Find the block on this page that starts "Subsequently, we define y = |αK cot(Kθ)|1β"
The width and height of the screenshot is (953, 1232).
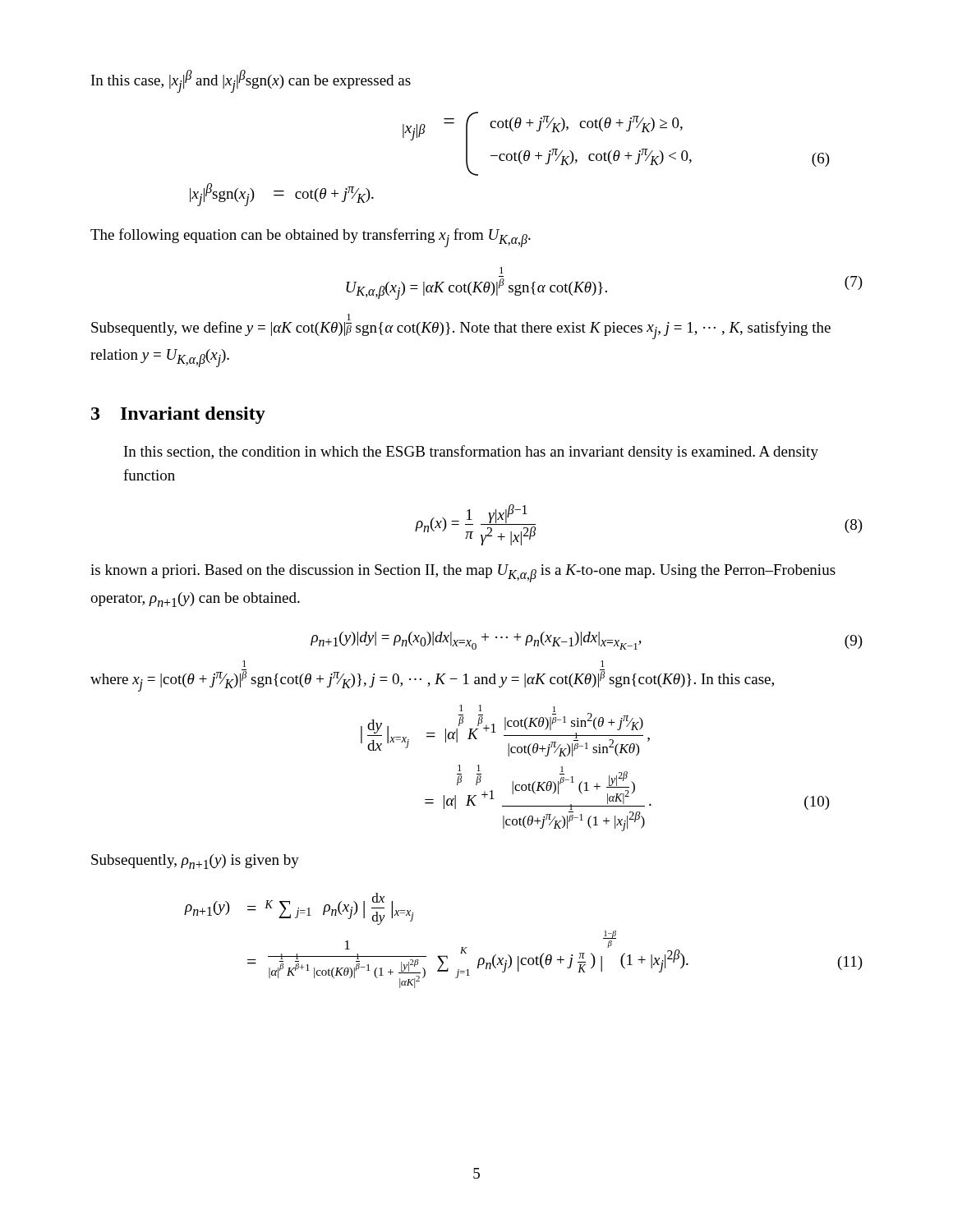coord(461,338)
